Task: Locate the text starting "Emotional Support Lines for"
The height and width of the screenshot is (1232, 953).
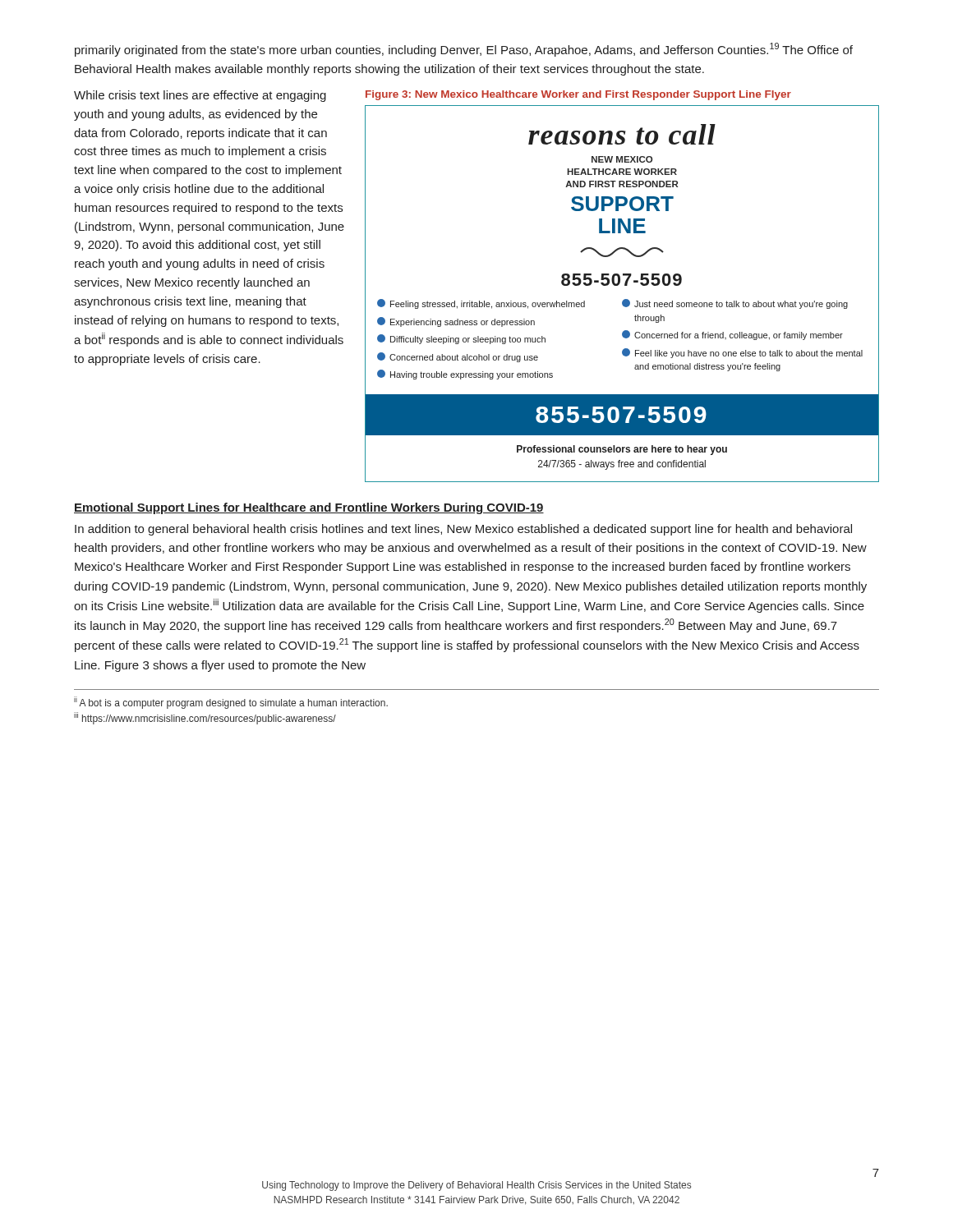Action: (476, 507)
